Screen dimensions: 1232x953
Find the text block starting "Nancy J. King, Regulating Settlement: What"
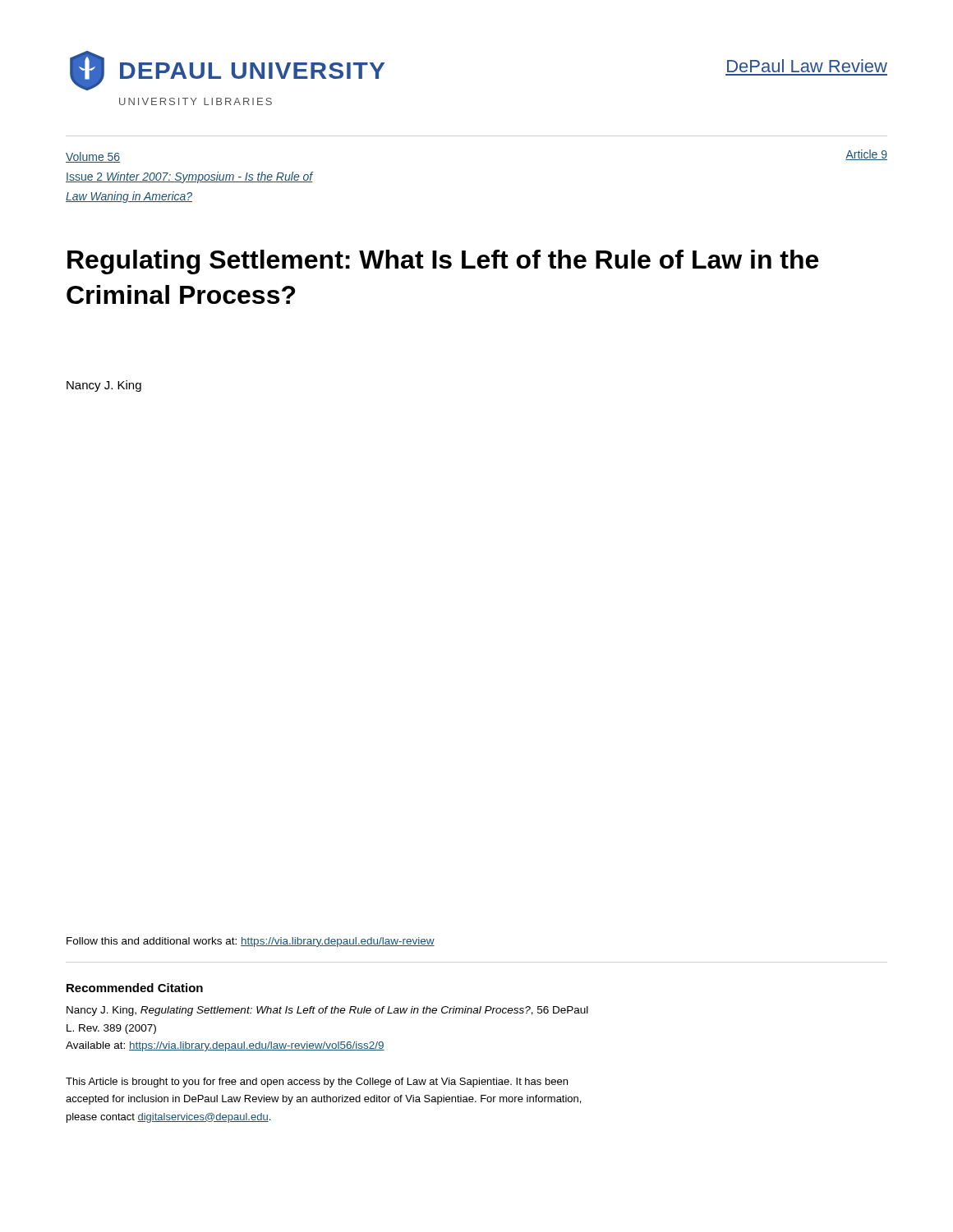click(327, 1011)
